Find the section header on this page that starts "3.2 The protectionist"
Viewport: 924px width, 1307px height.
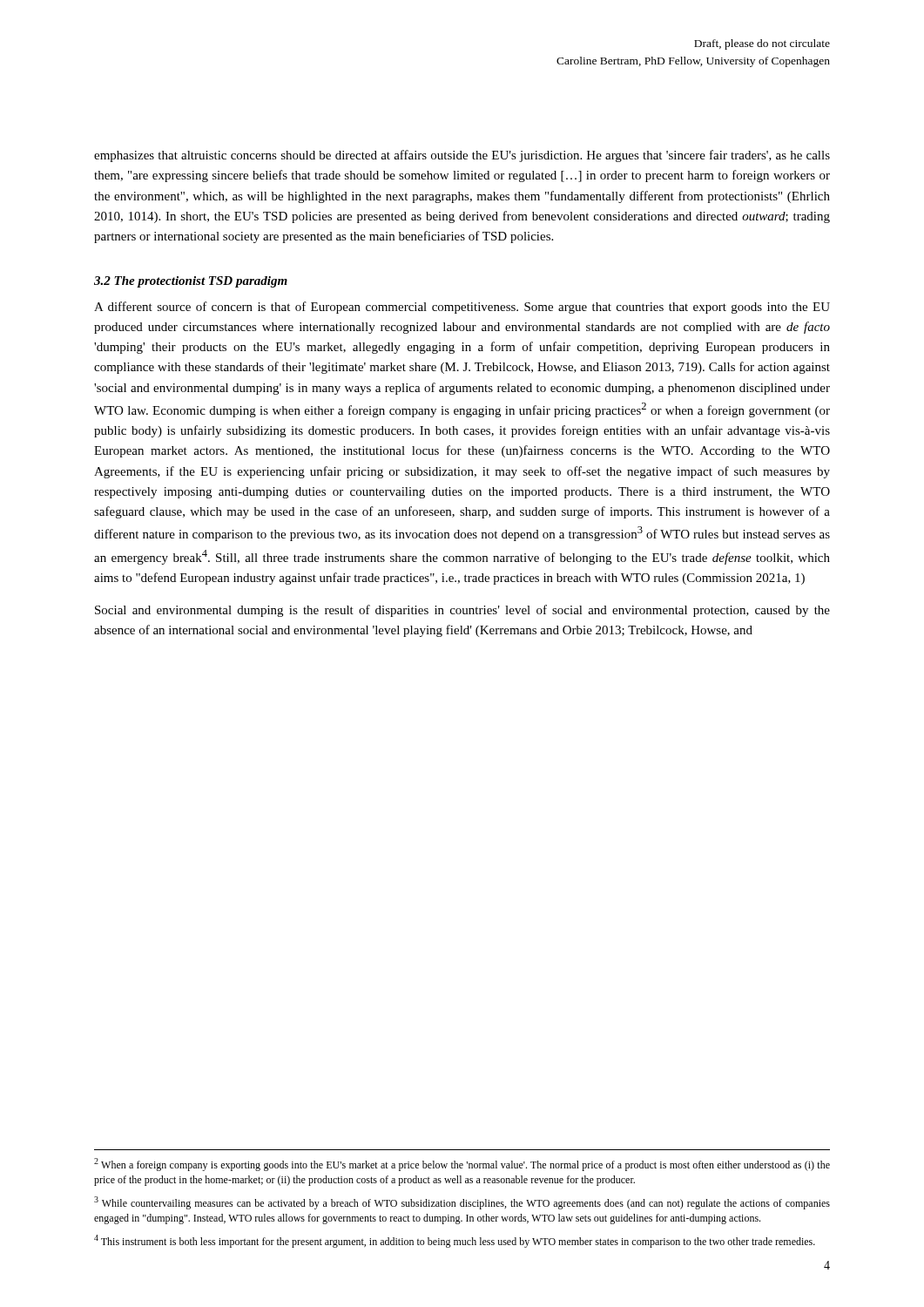tap(191, 281)
